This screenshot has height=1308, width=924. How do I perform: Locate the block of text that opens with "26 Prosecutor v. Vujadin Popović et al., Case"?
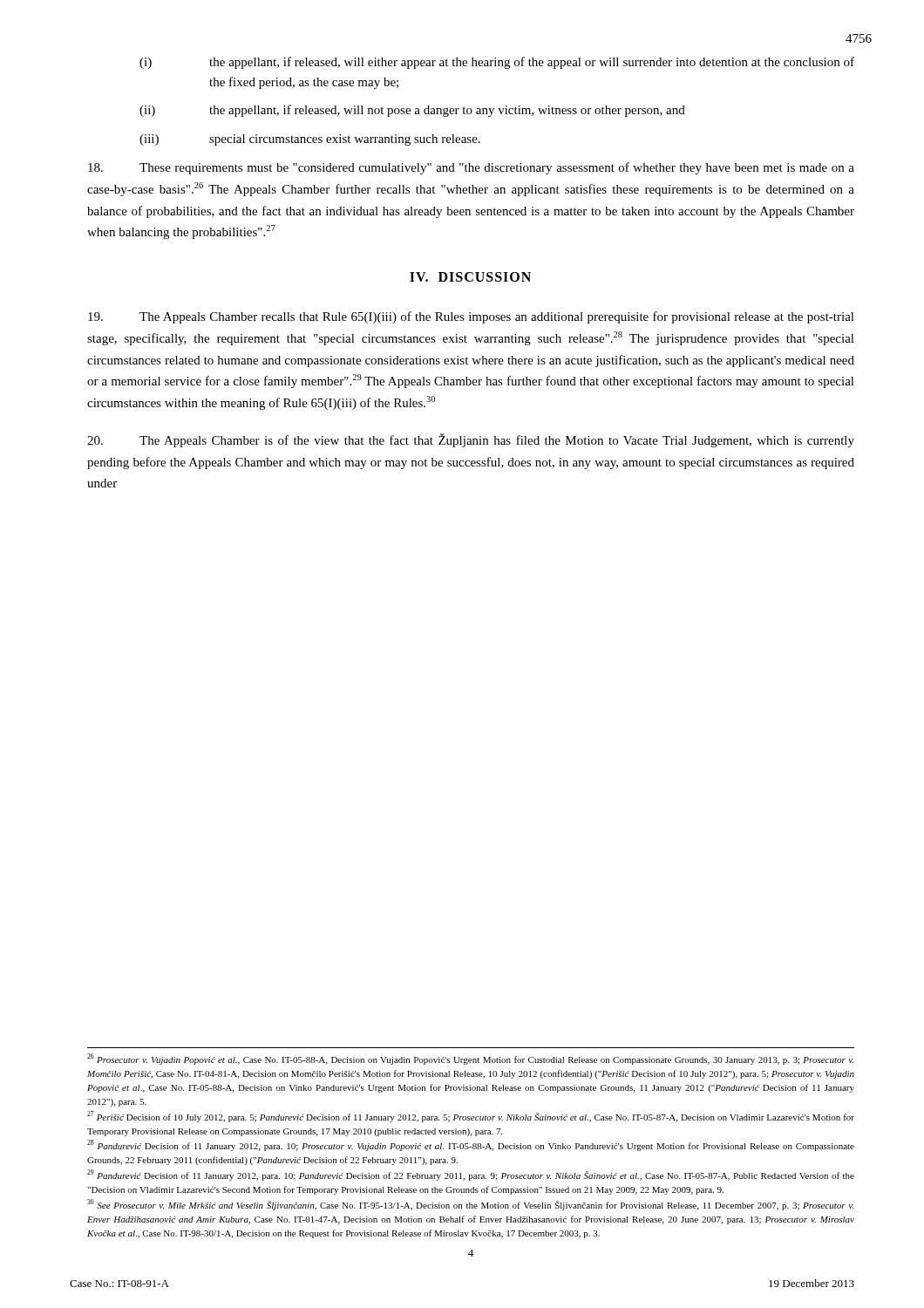471,1080
